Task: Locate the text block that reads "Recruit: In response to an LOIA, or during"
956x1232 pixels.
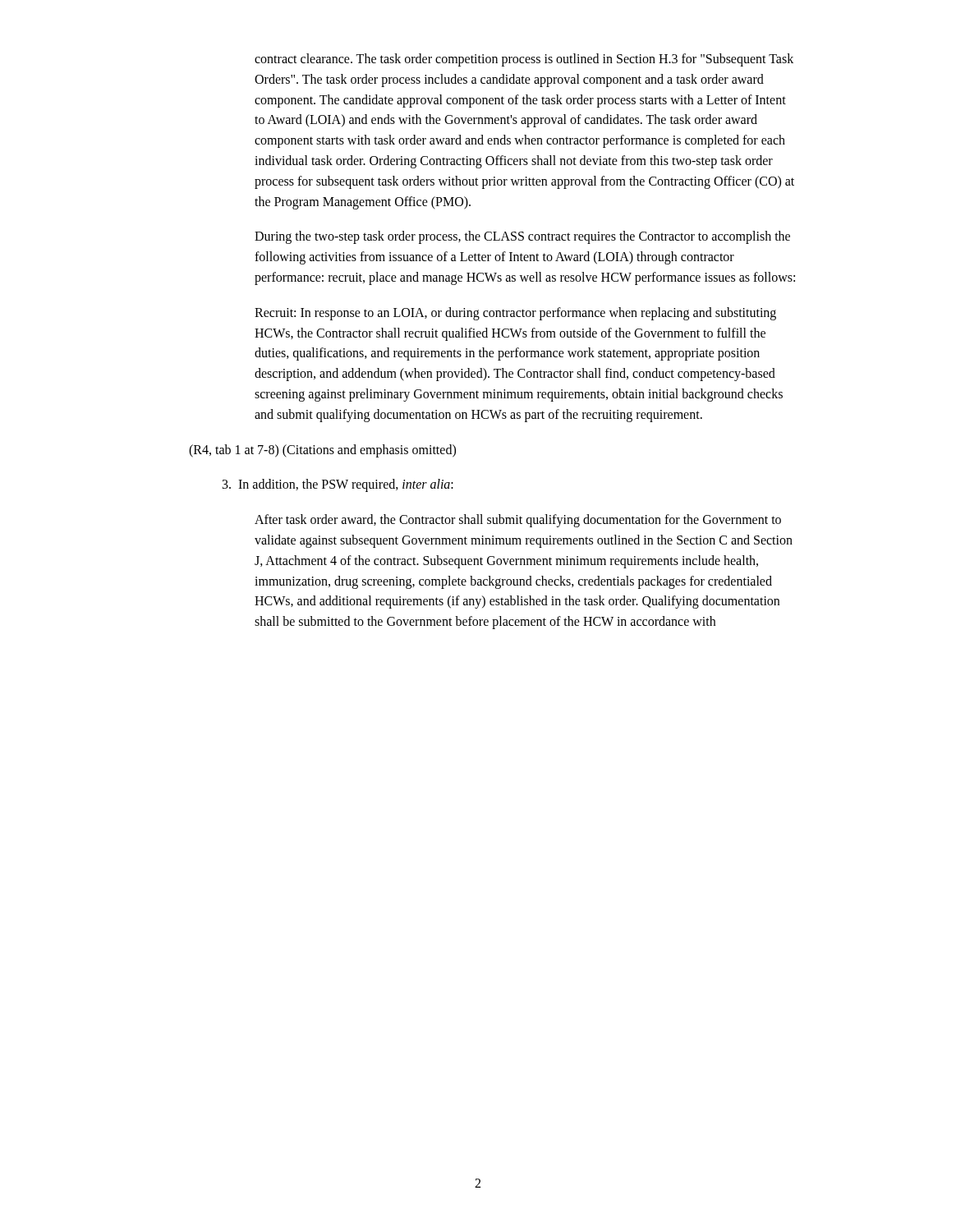Action: point(519,363)
